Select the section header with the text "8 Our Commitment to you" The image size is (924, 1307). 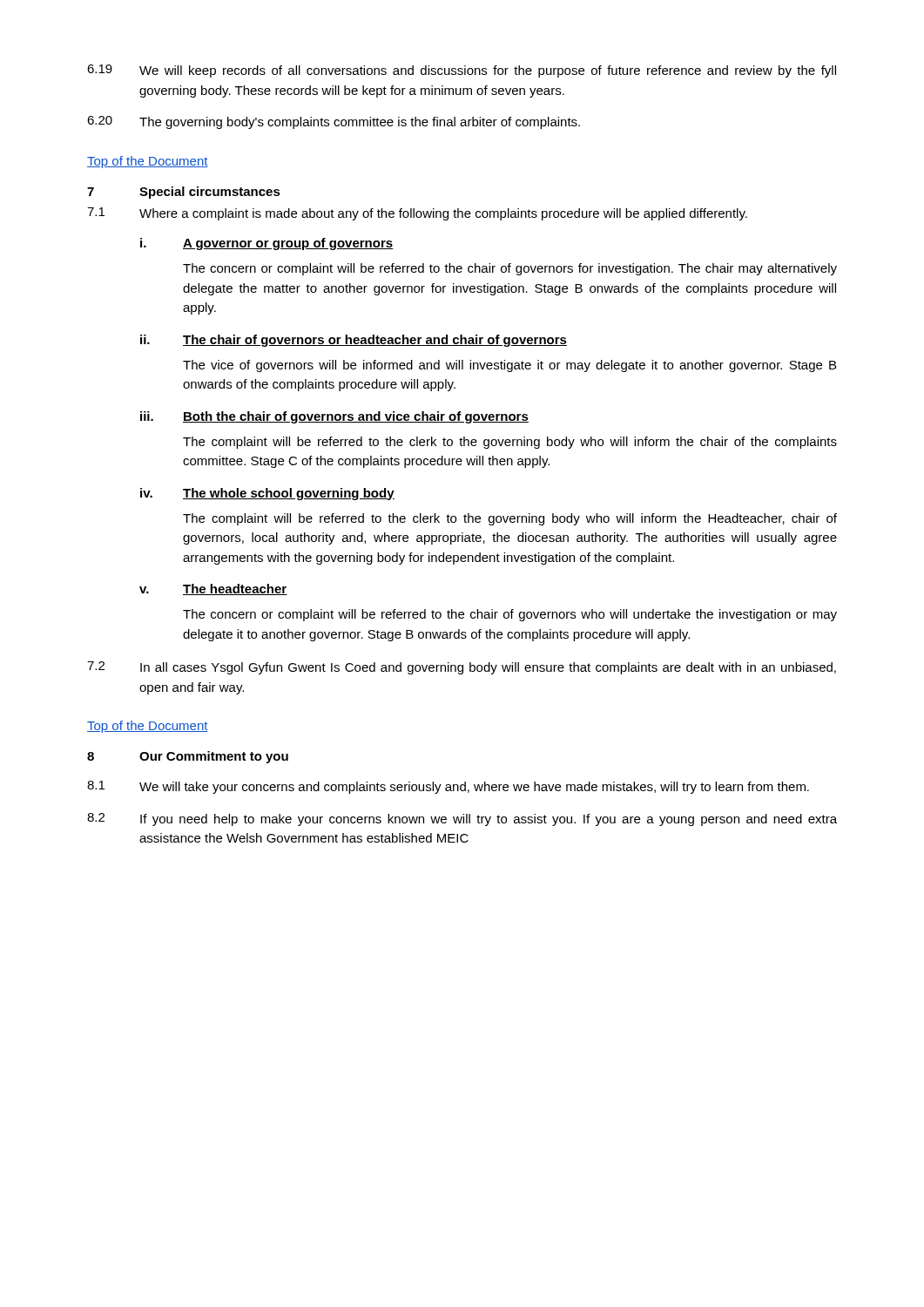tap(188, 756)
